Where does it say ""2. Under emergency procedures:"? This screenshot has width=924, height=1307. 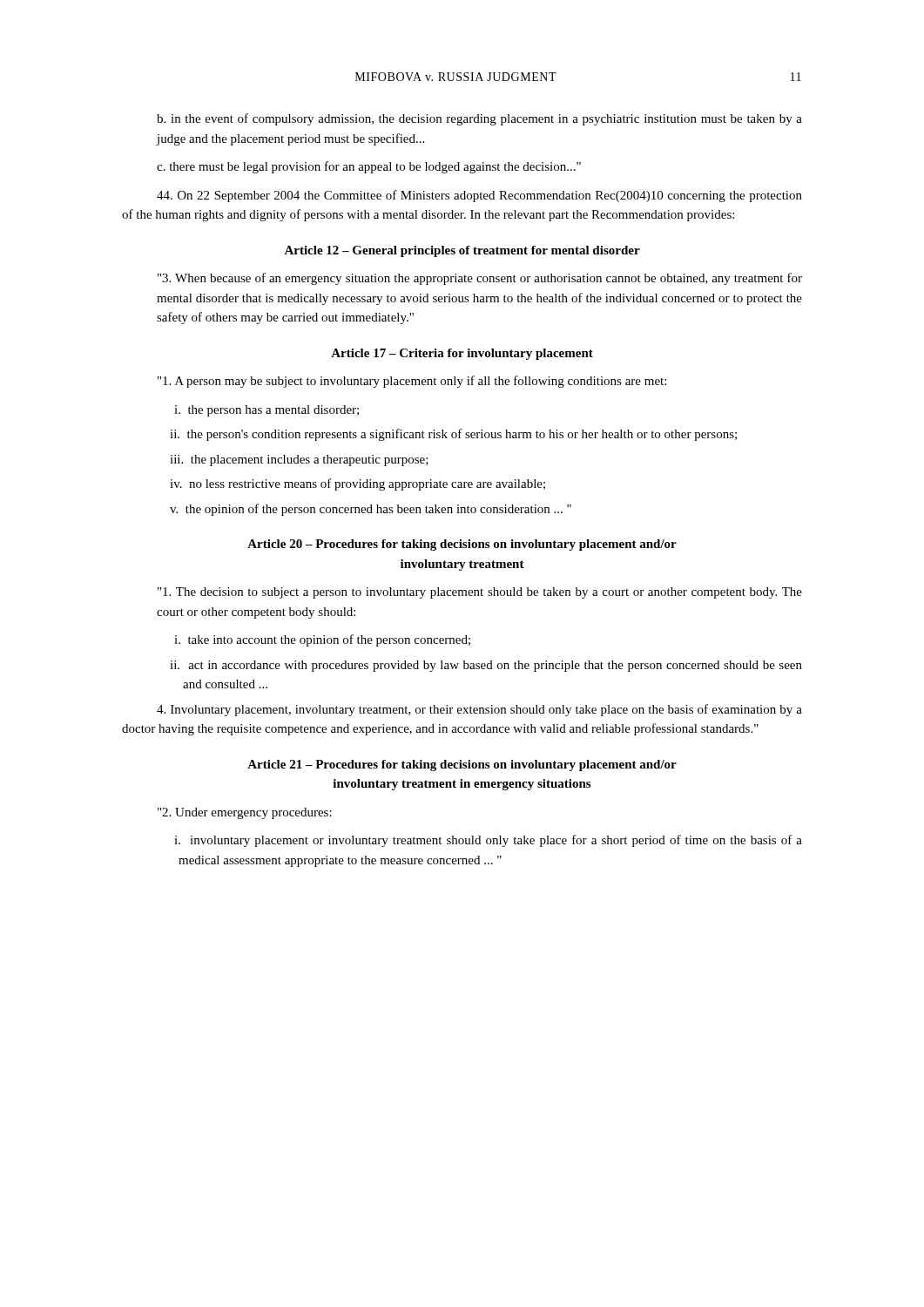(x=245, y=812)
